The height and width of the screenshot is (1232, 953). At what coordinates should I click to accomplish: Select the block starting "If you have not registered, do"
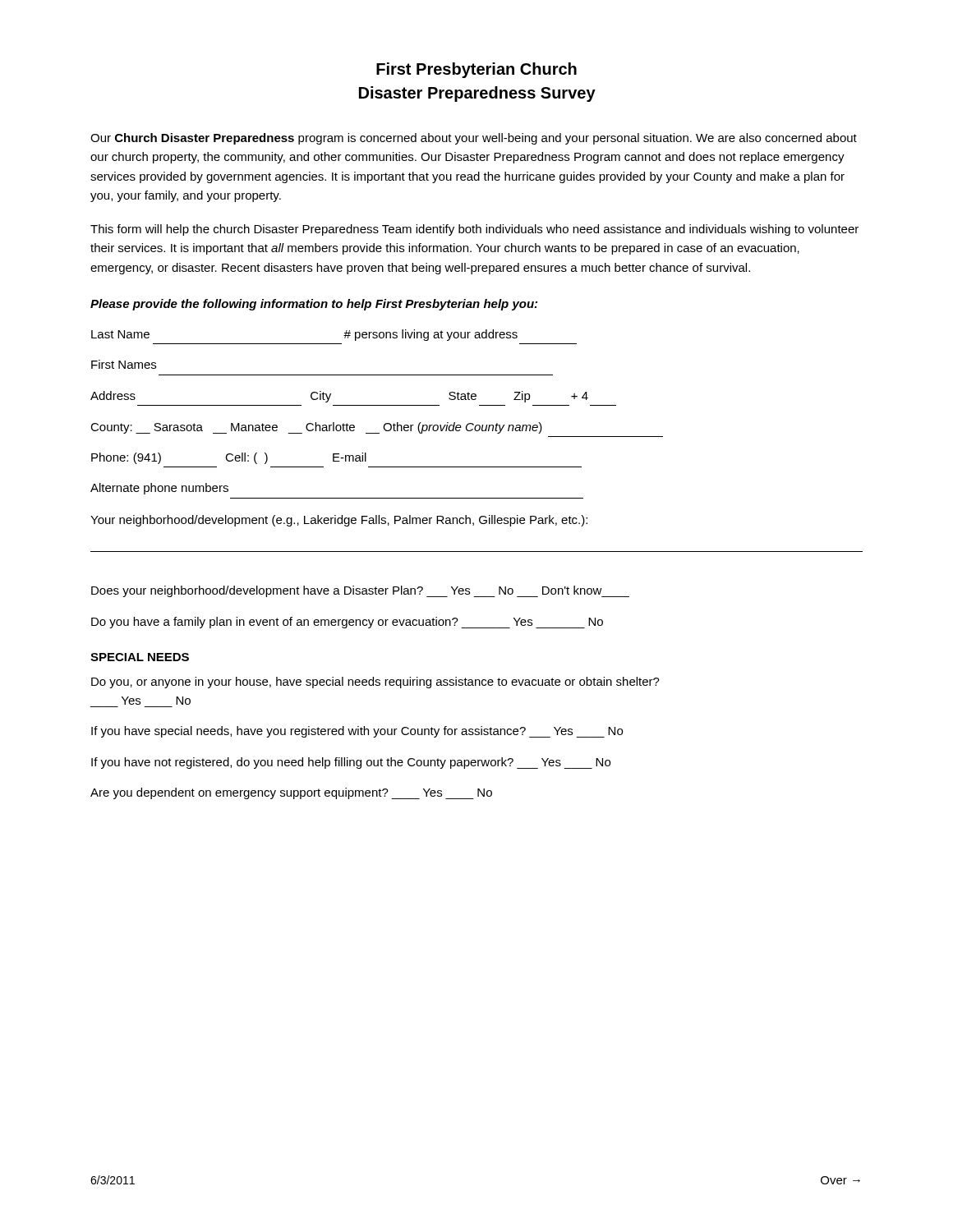pyautogui.click(x=351, y=761)
